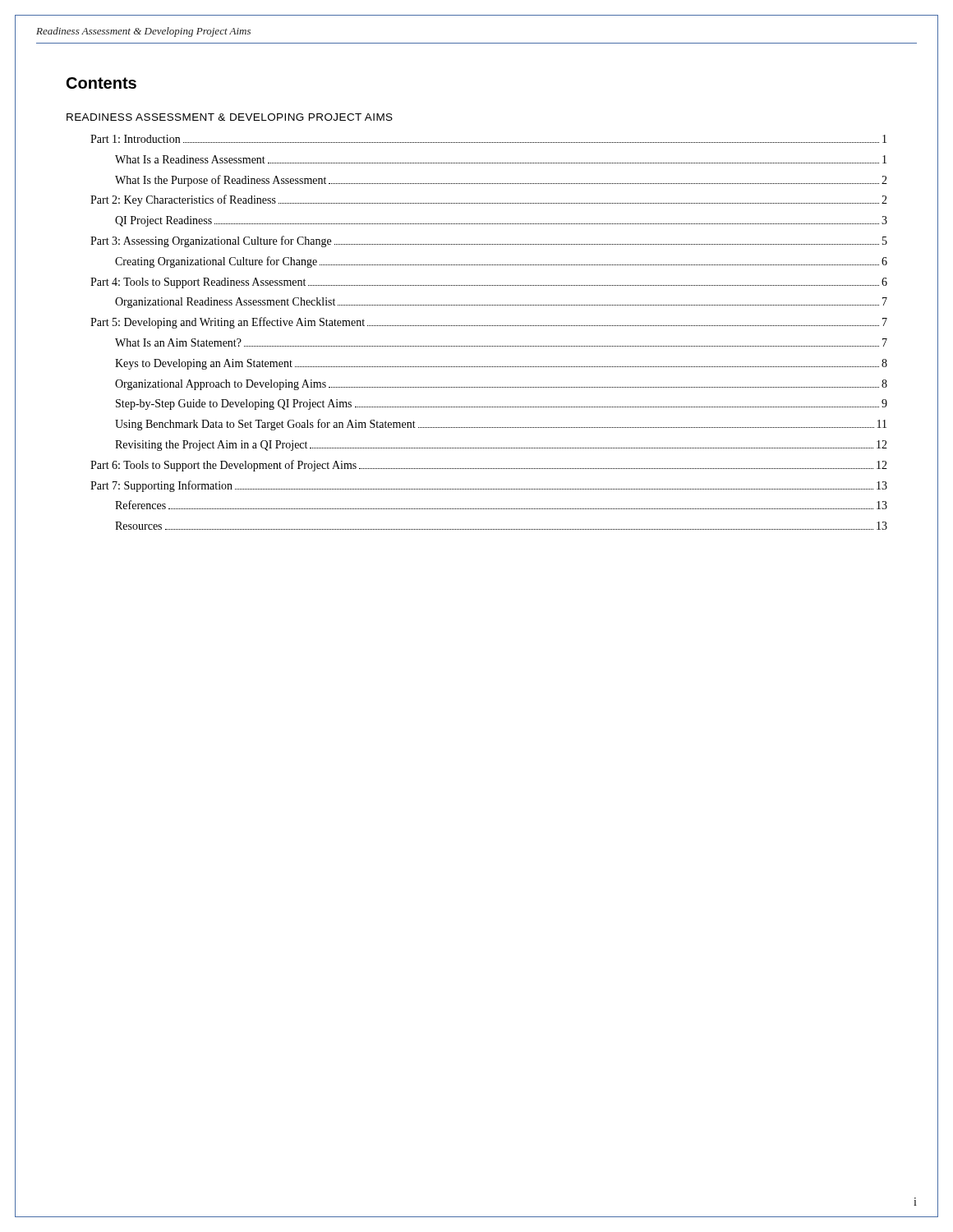Point to "Keys to Developing an Aim Statement 8"
Screen dimensions: 1232x953
(501, 364)
